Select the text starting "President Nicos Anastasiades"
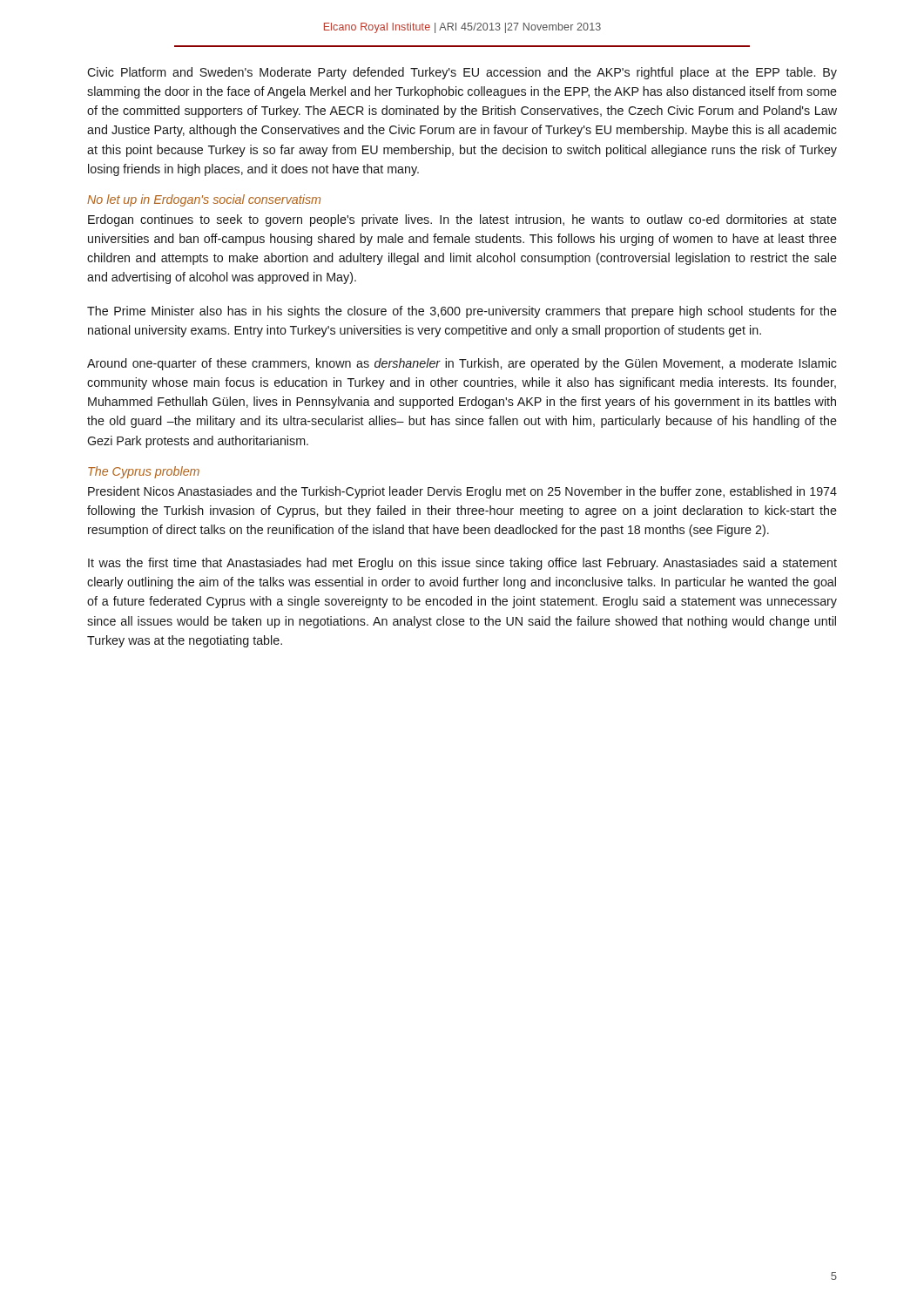 [x=462, y=510]
